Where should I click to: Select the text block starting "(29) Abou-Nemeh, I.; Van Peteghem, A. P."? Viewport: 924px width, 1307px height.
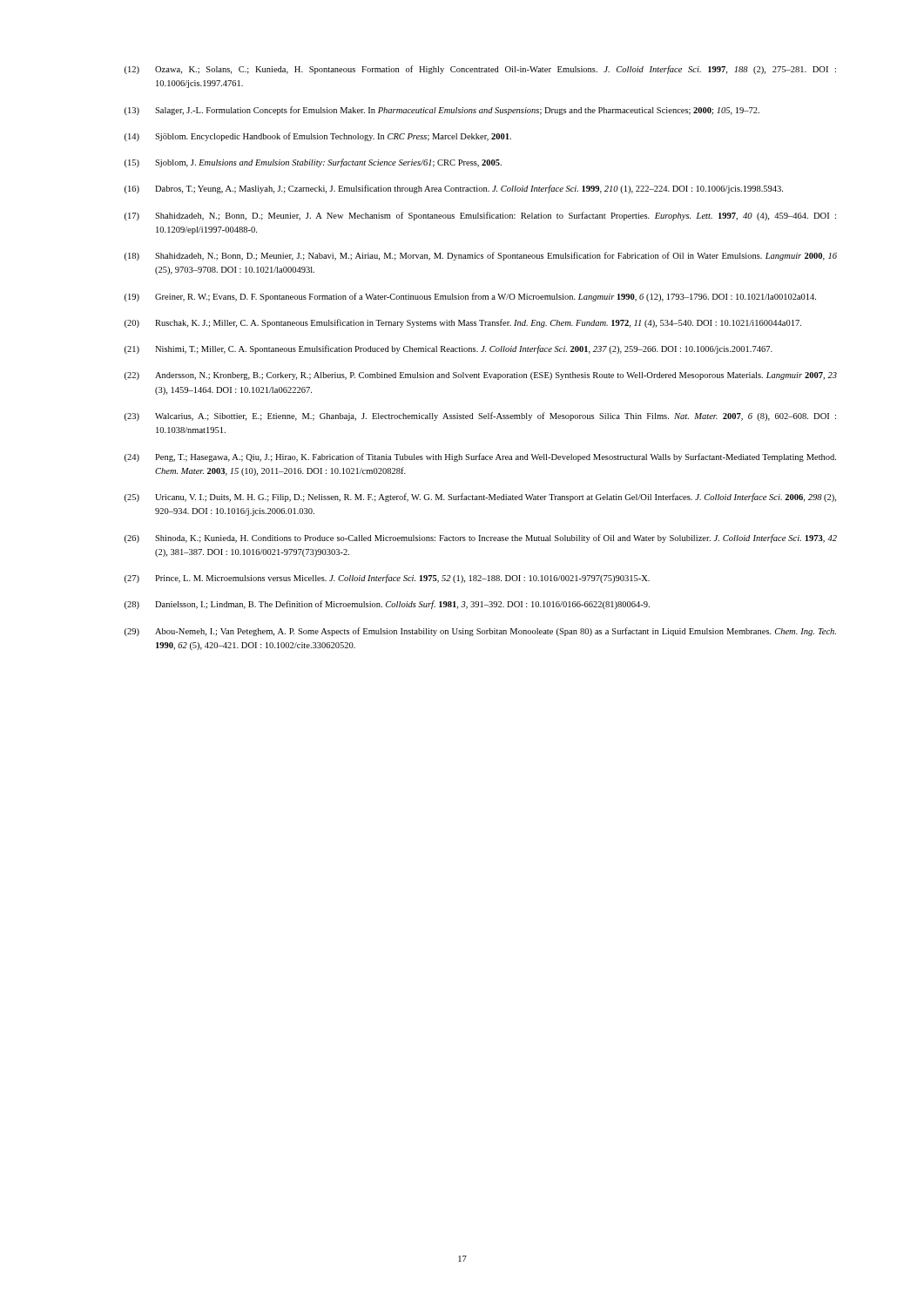click(462, 639)
